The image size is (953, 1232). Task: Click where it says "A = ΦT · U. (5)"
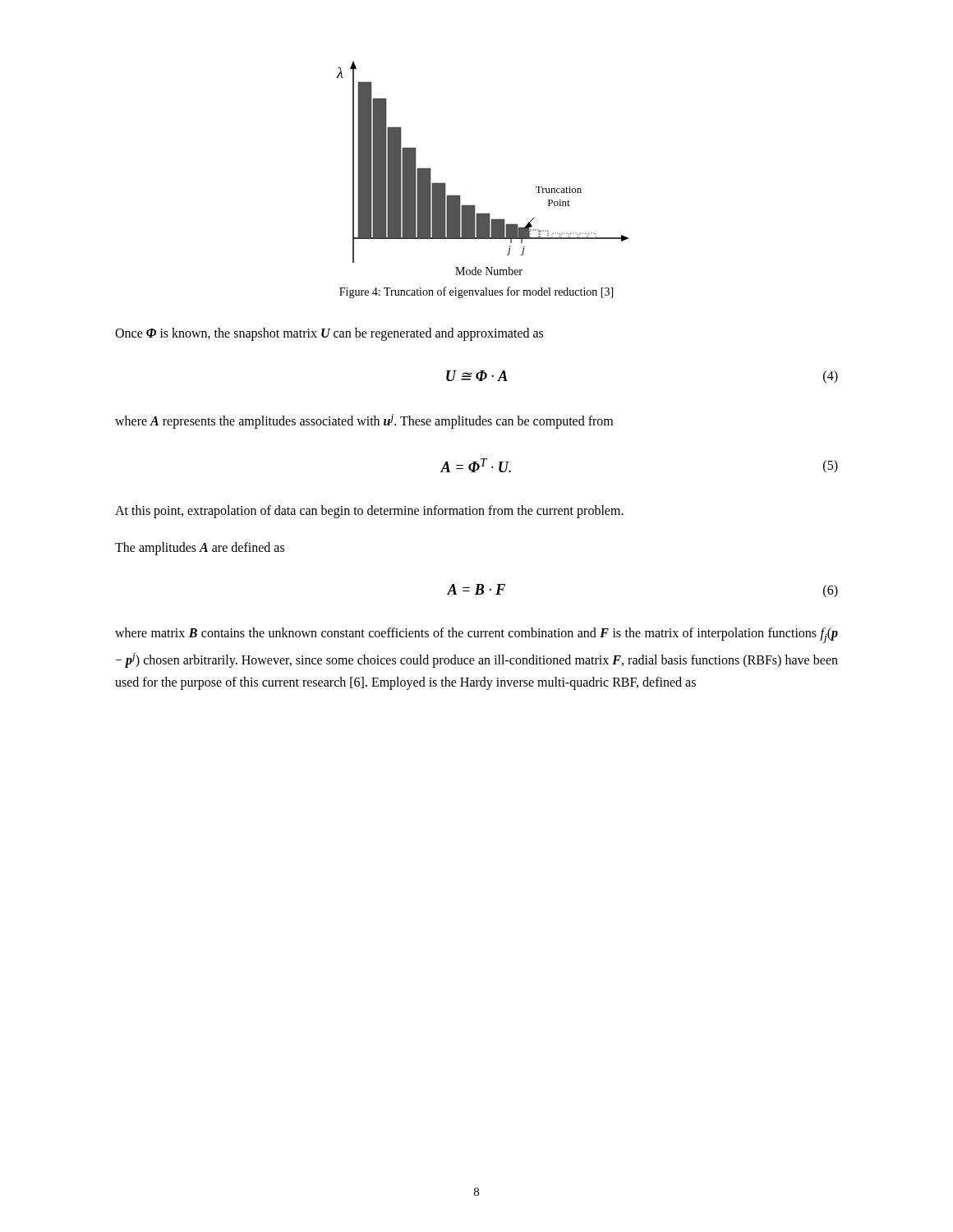click(x=474, y=465)
